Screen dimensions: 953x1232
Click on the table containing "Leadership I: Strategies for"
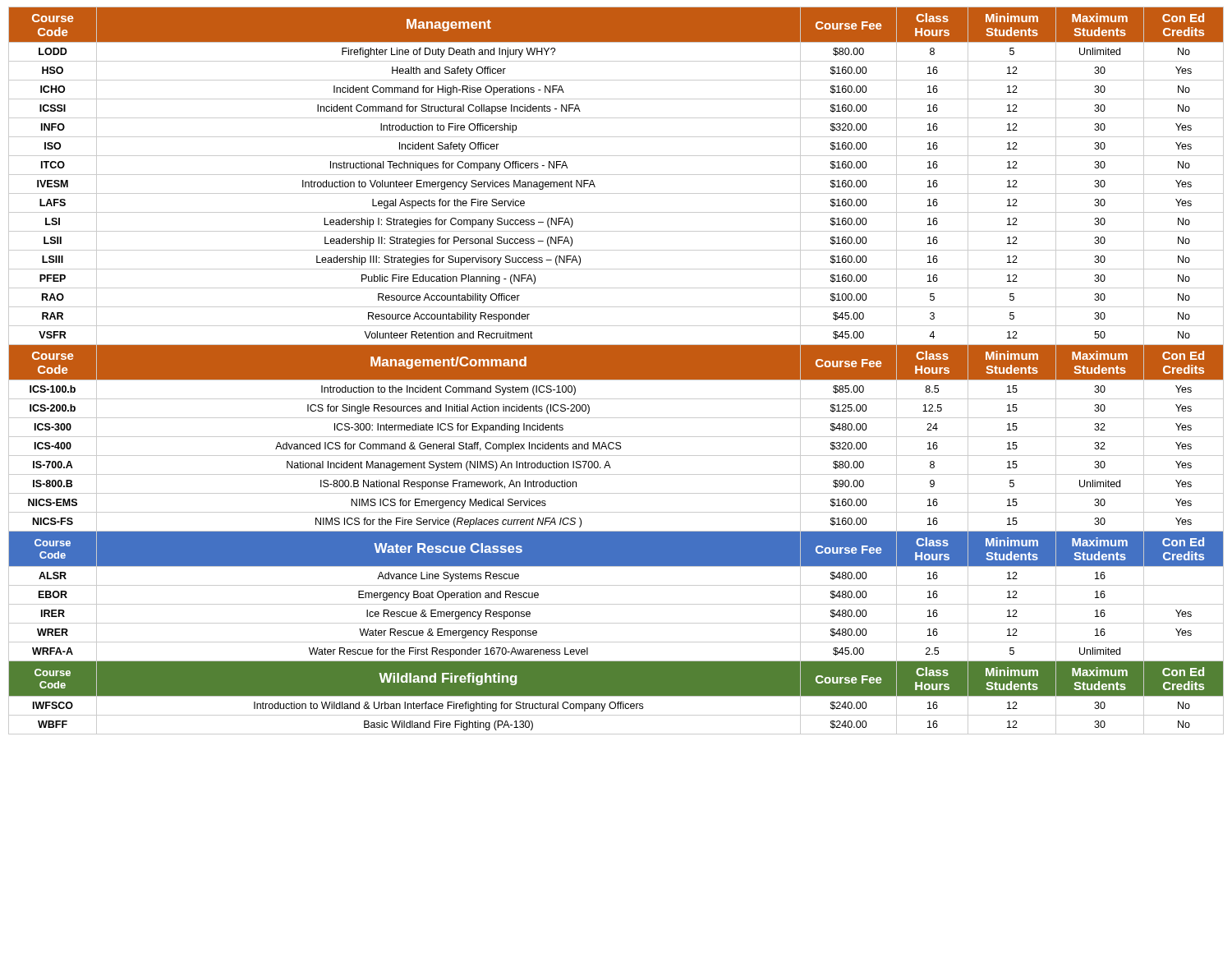(x=616, y=371)
